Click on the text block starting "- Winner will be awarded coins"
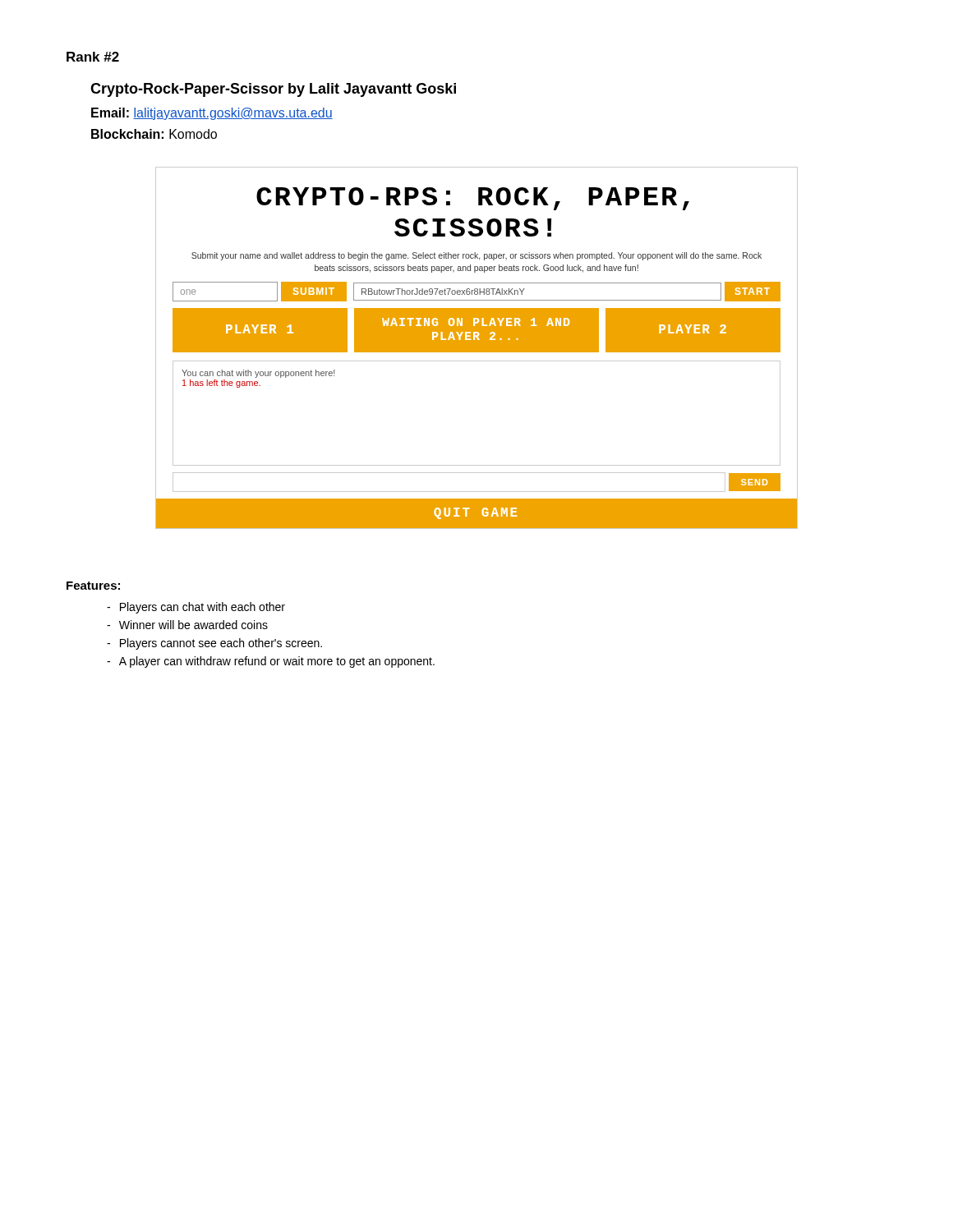Image resolution: width=953 pixels, height=1232 pixels. (x=187, y=625)
